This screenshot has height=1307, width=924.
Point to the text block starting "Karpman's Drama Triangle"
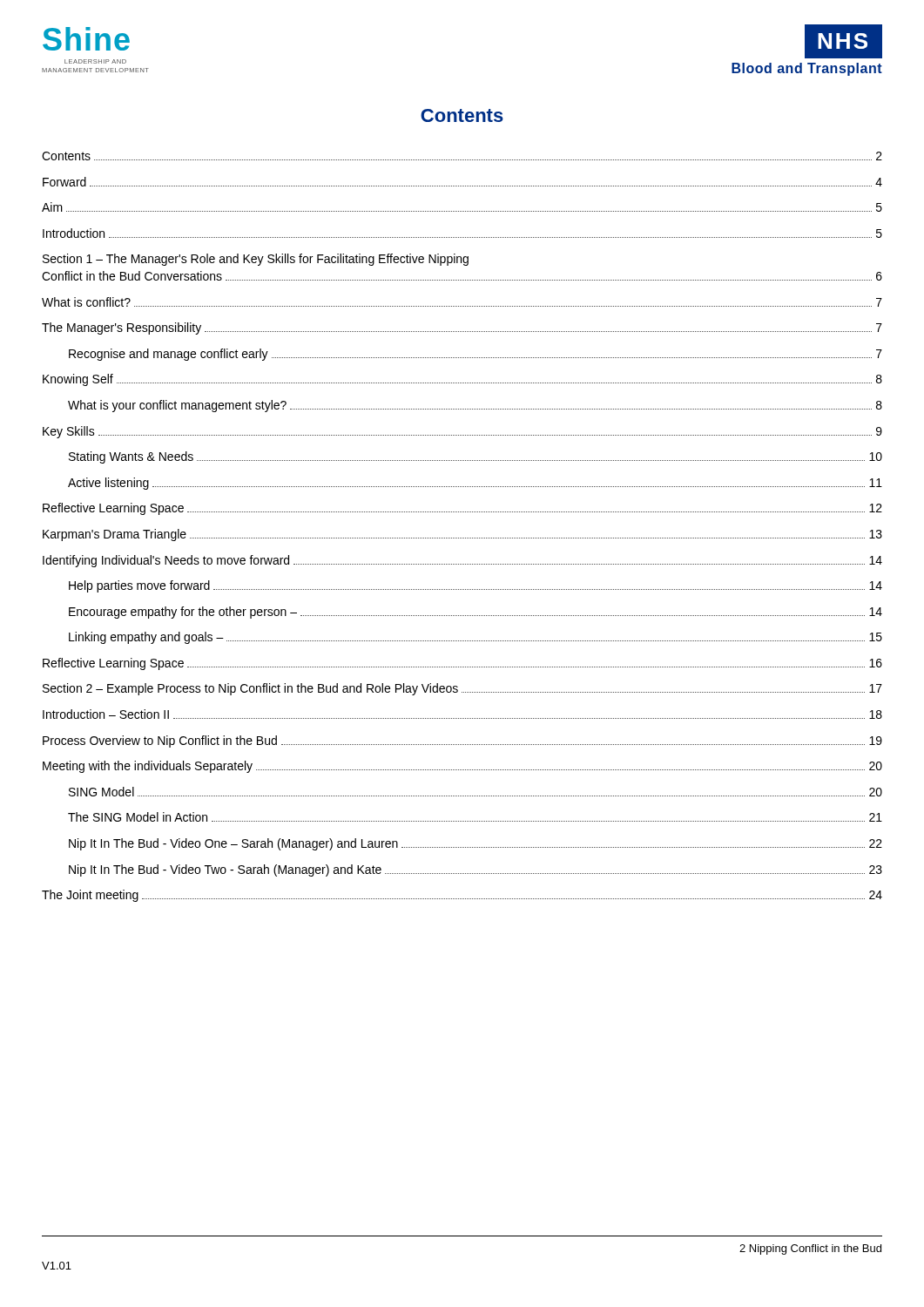[x=462, y=535]
